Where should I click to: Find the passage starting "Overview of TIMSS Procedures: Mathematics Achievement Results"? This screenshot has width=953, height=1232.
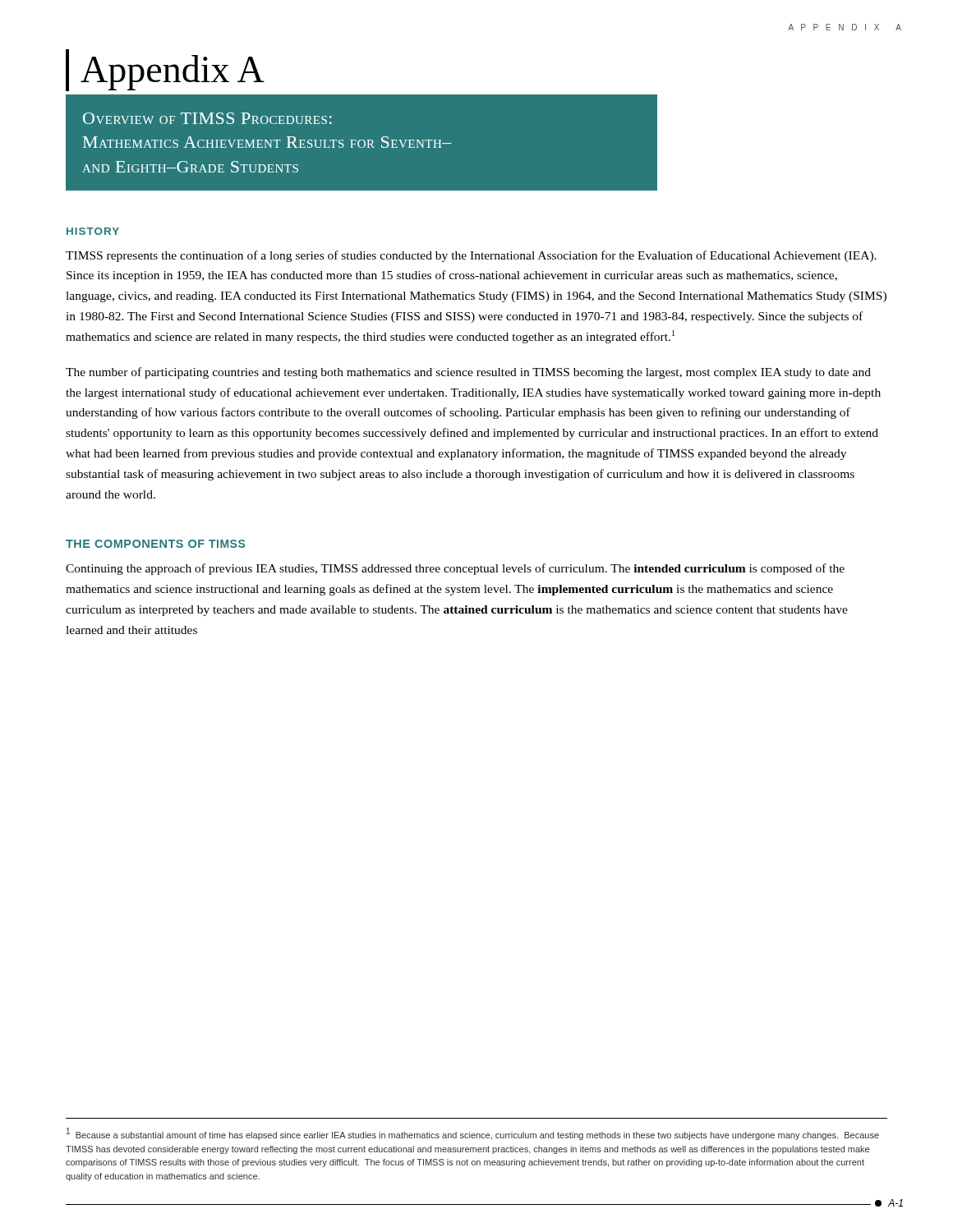[361, 142]
